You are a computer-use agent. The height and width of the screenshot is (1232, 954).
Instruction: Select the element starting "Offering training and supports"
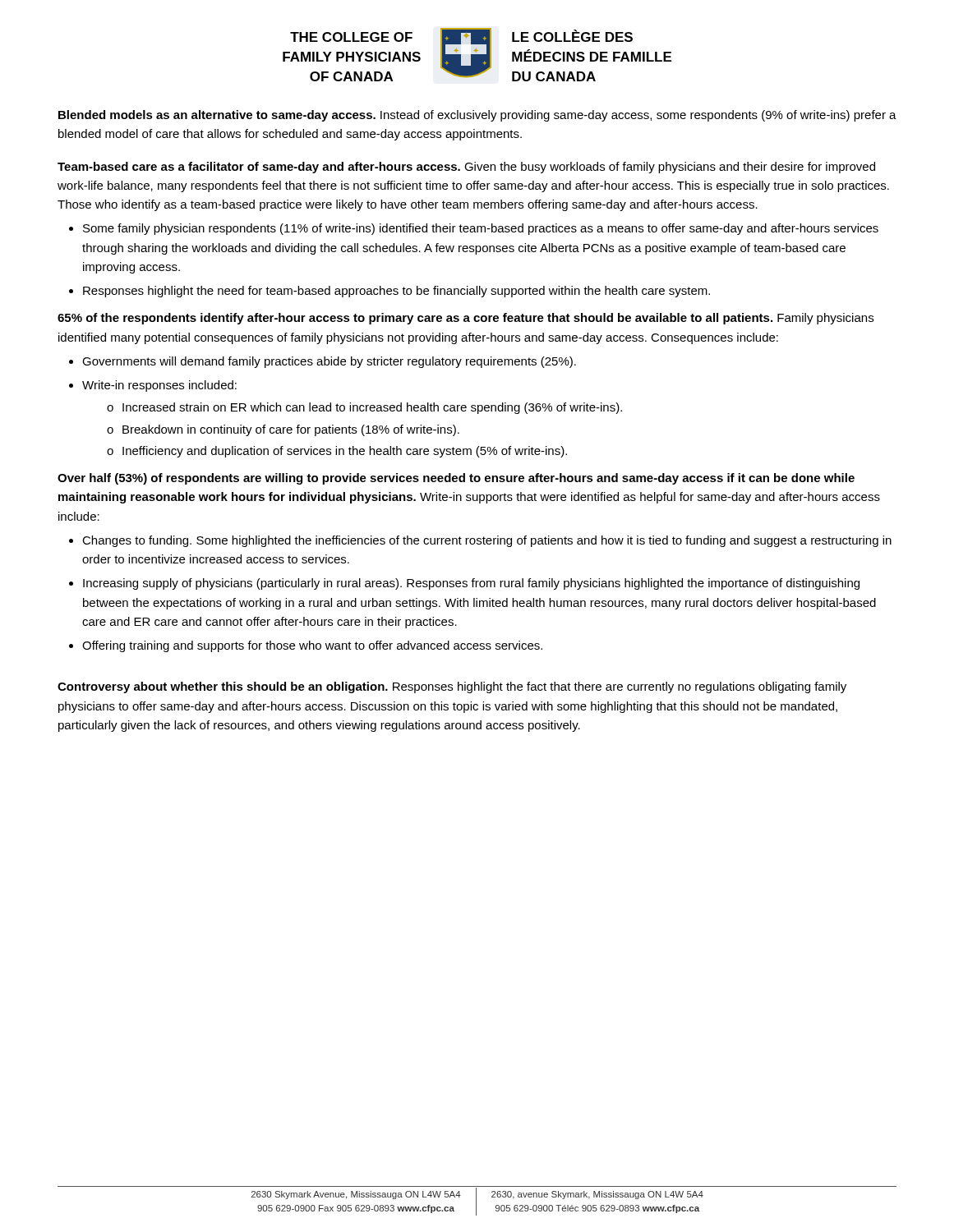coord(313,645)
